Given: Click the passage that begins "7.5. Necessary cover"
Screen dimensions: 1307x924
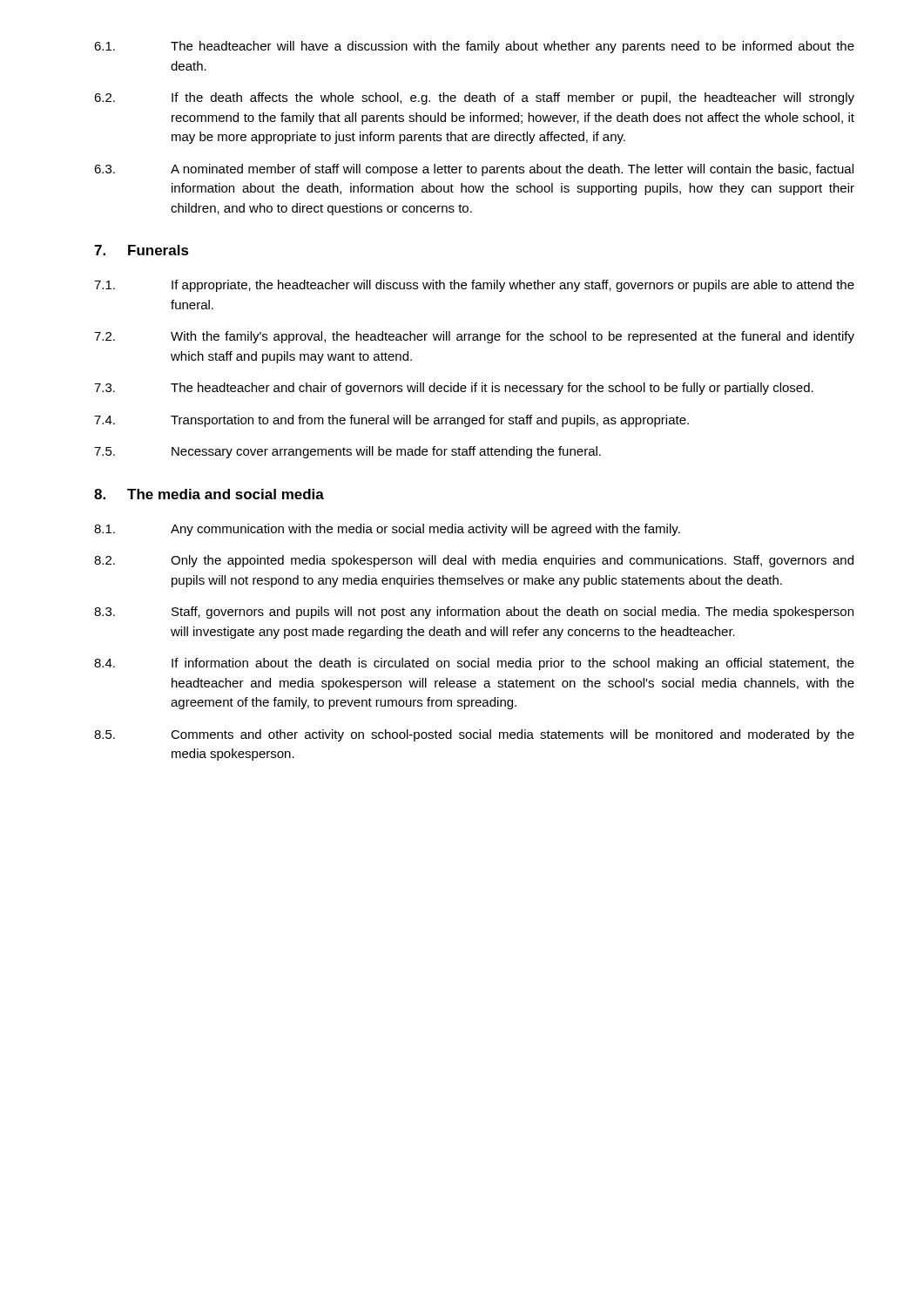Looking at the screenshot, I should pyautogui.click(x=474, y=452).
